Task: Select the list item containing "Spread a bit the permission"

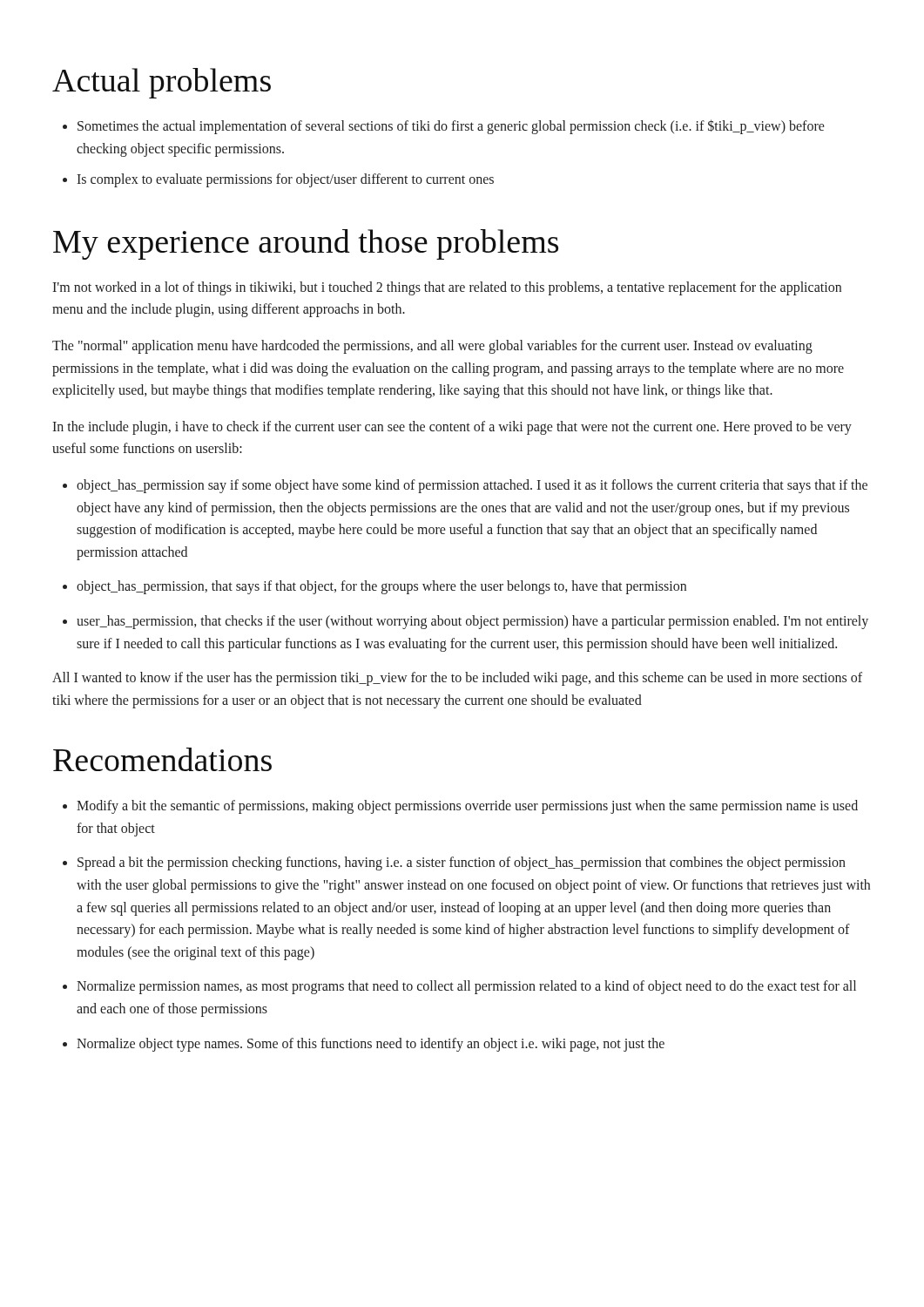Action: click(x=462, y=907)
